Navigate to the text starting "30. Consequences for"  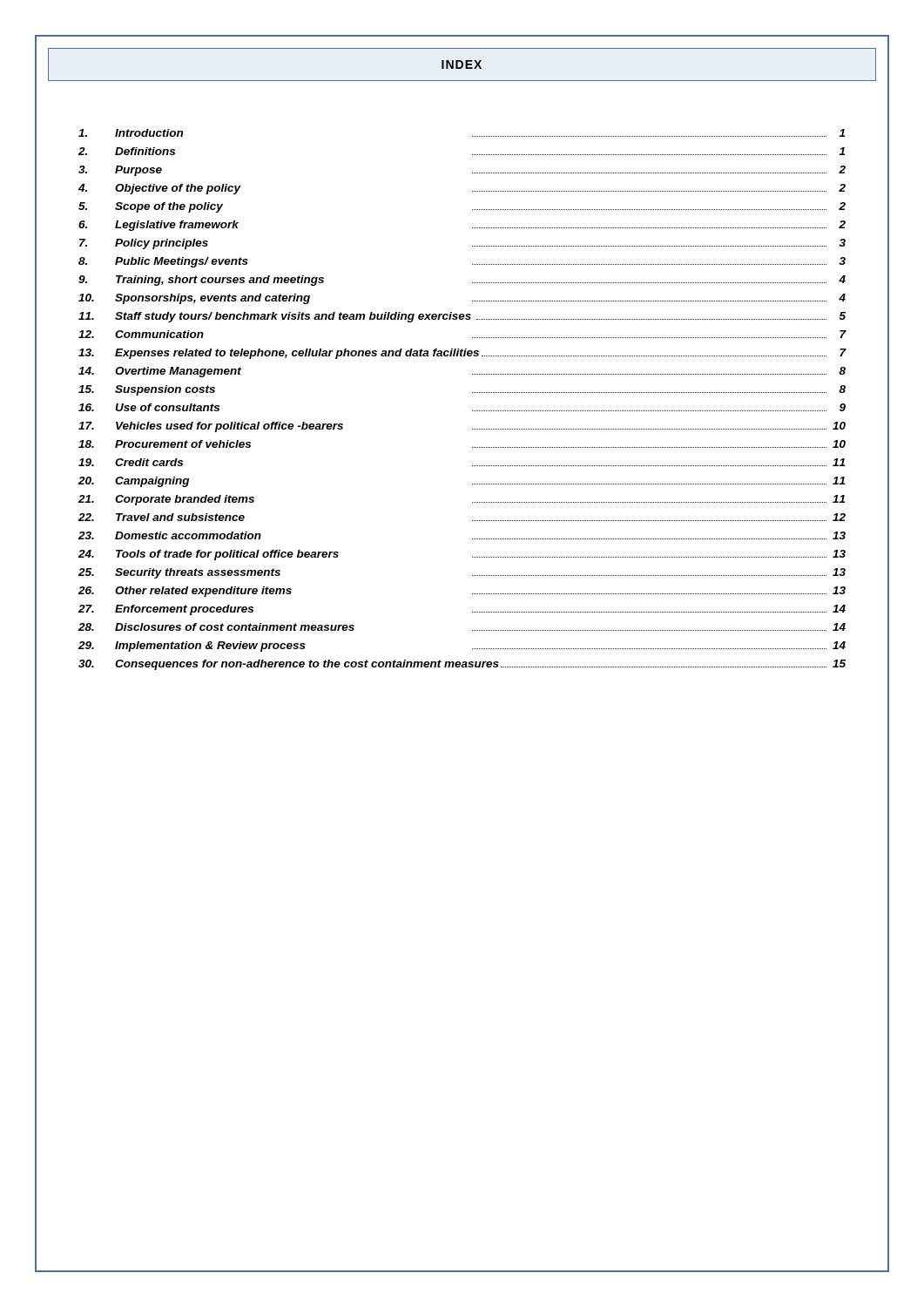tap(462, 664)
